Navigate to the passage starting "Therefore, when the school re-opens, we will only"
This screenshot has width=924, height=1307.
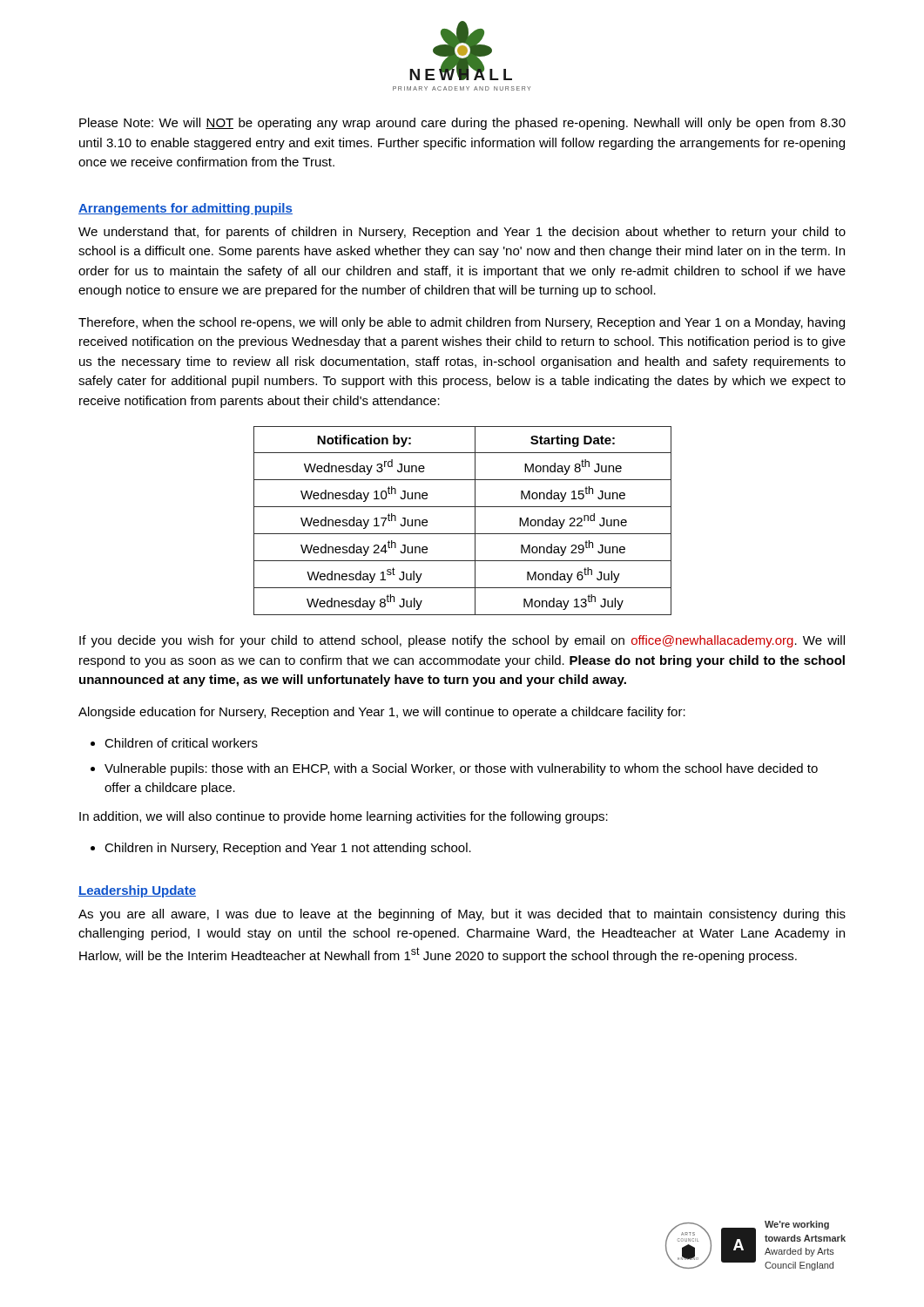(462, 361)
